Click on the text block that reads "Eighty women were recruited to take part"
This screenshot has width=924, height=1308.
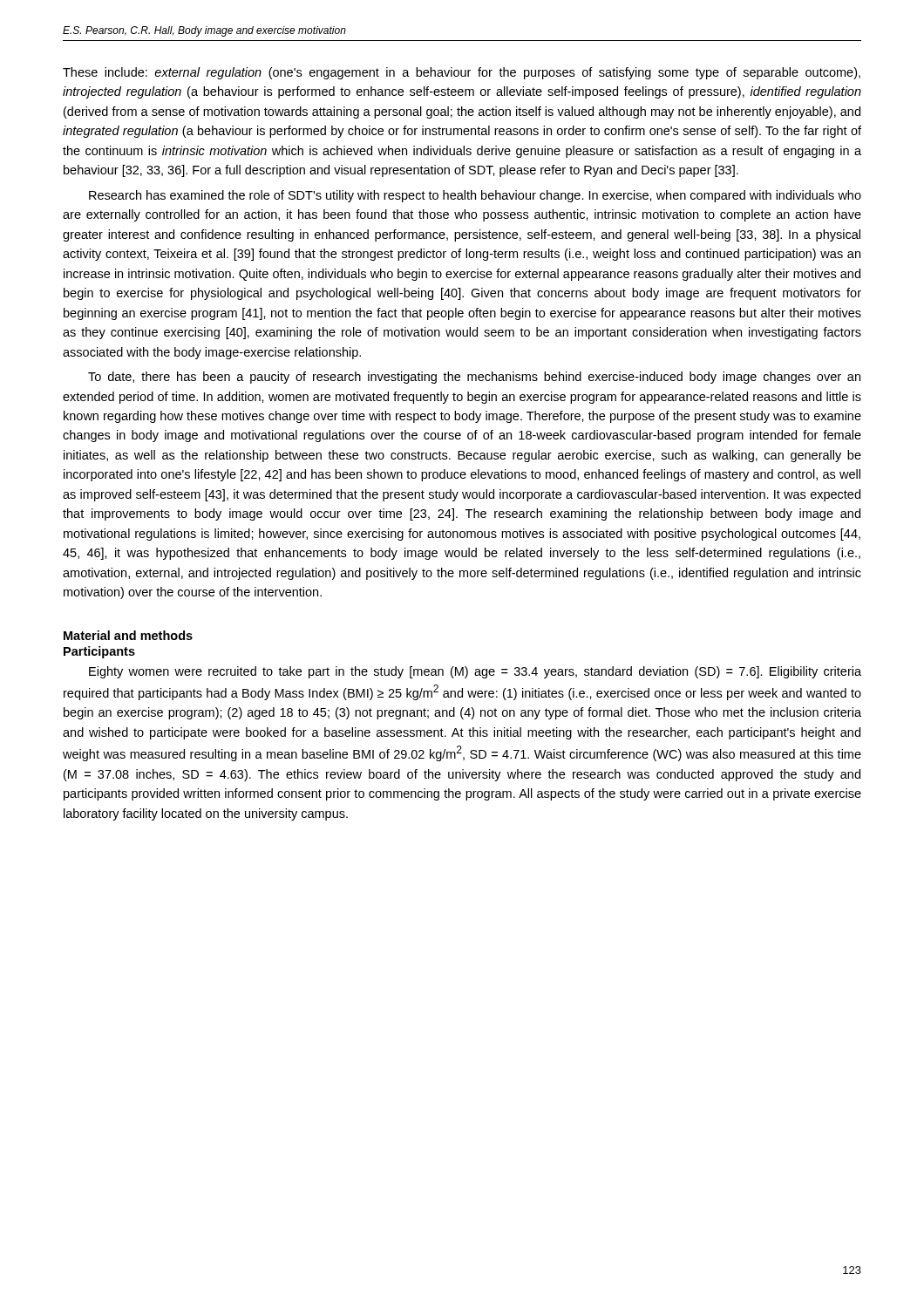tap(462, 742)
